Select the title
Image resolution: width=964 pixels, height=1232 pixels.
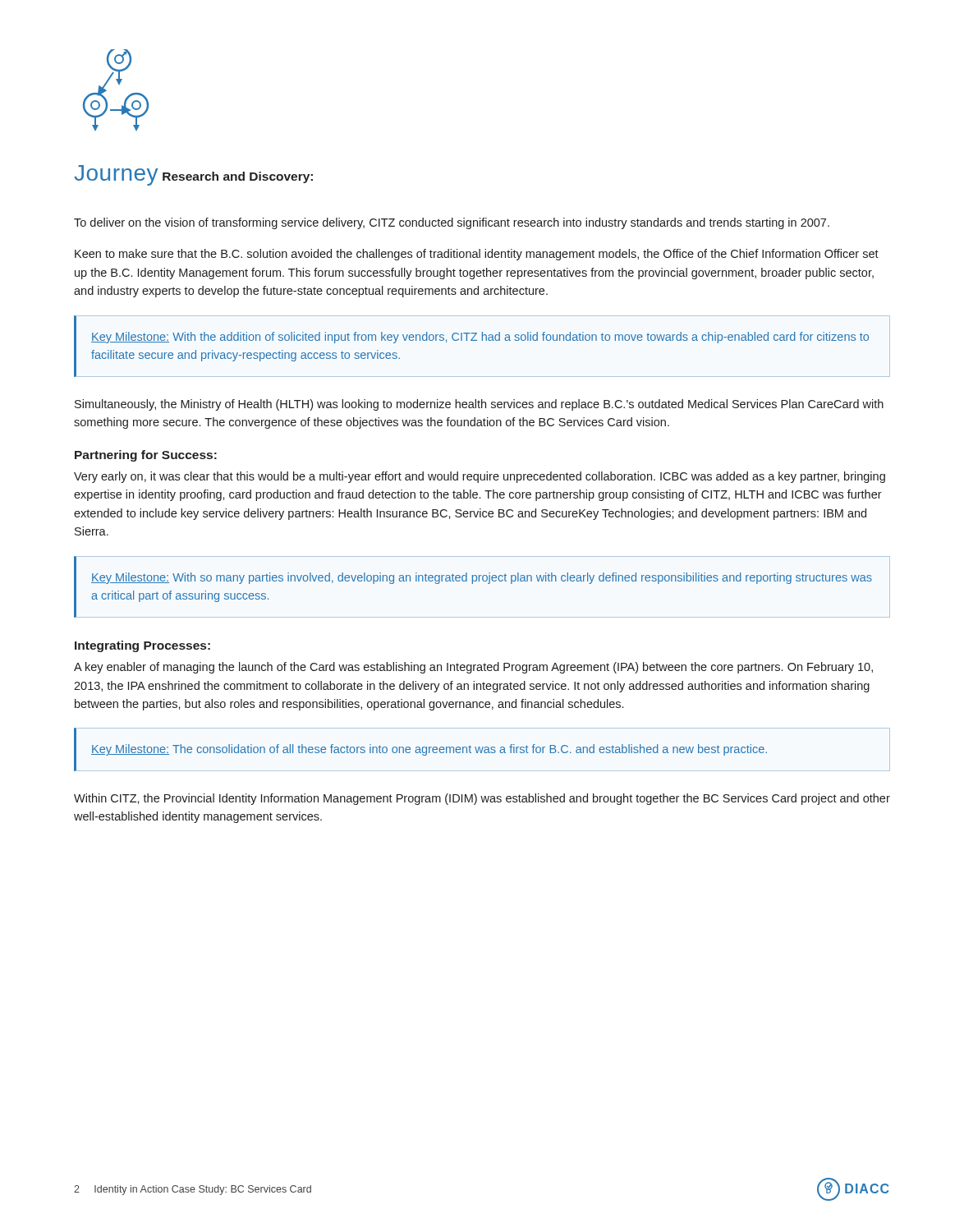[116, 173]
